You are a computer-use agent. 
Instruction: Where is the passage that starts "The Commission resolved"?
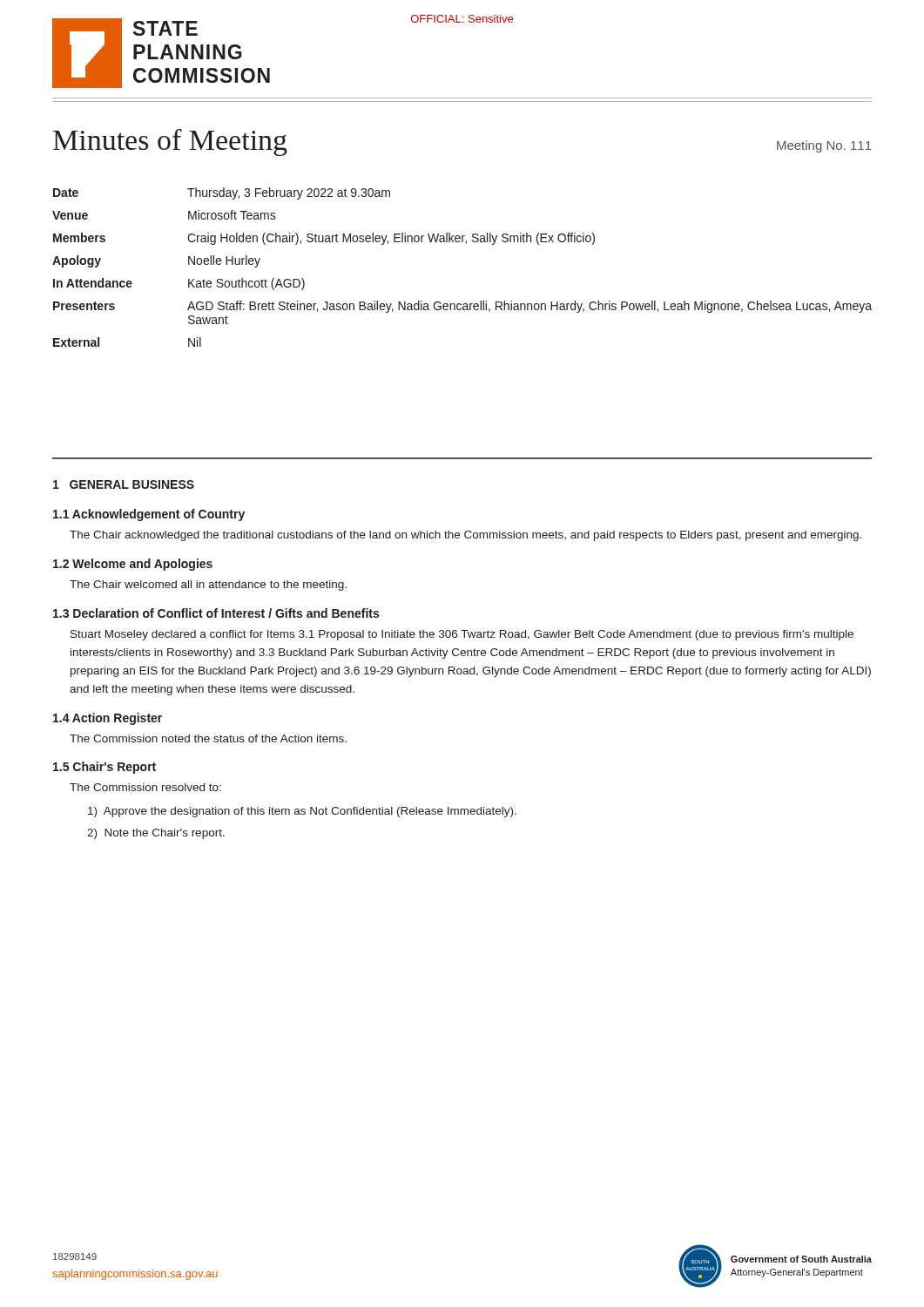click(146, 788)
